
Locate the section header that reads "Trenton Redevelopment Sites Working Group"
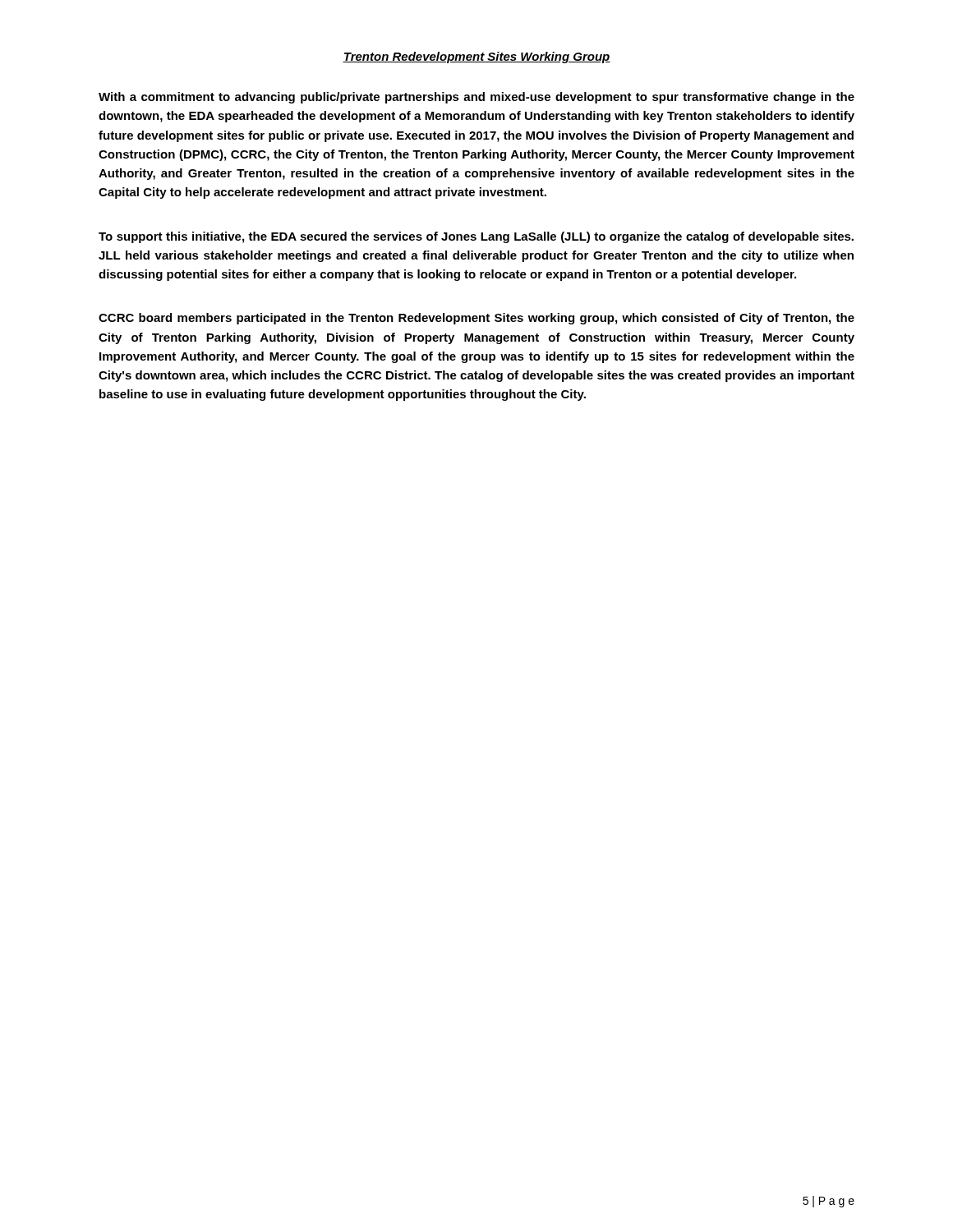click(476, 56)
